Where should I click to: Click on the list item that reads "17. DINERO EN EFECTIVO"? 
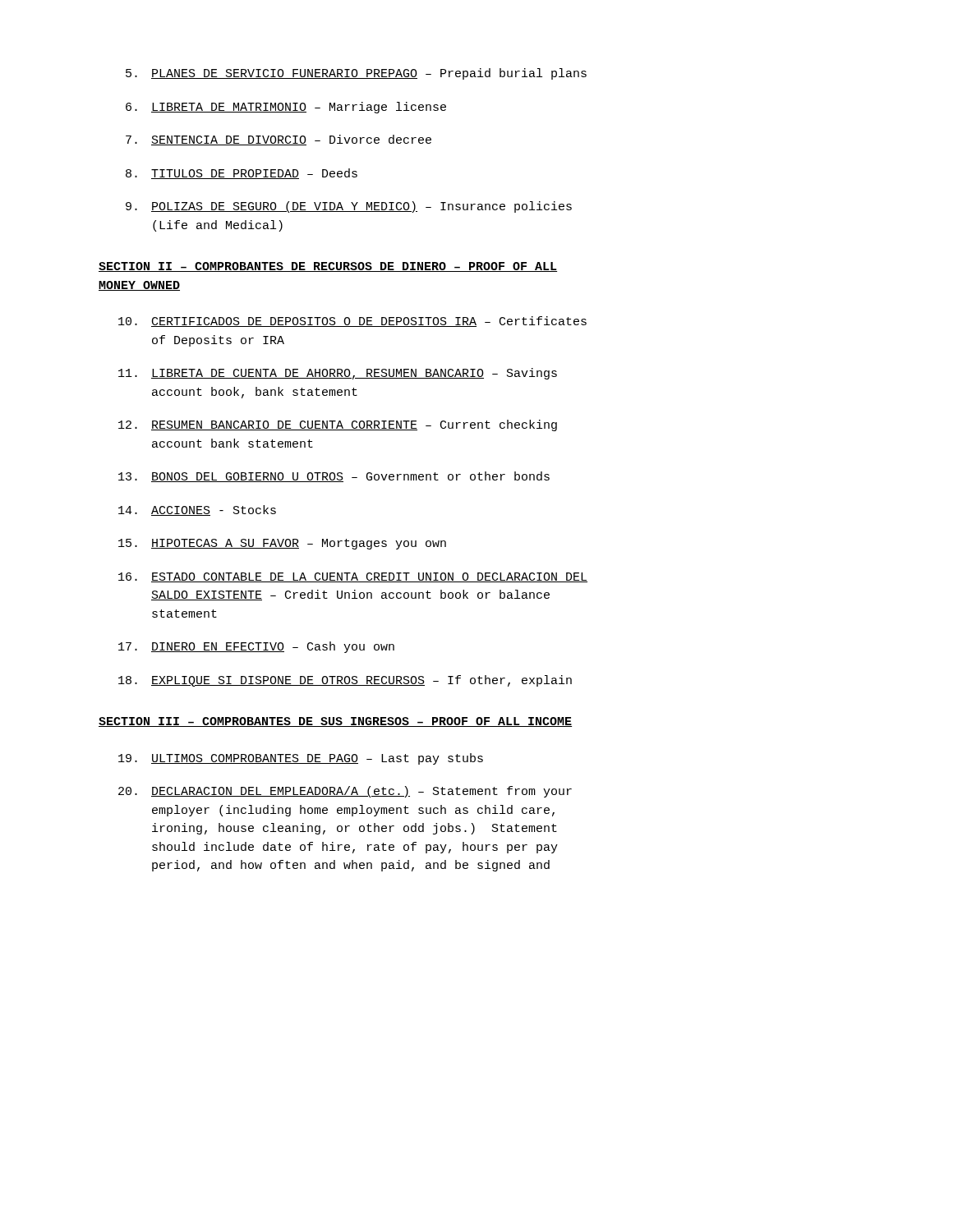pos(256,647)
